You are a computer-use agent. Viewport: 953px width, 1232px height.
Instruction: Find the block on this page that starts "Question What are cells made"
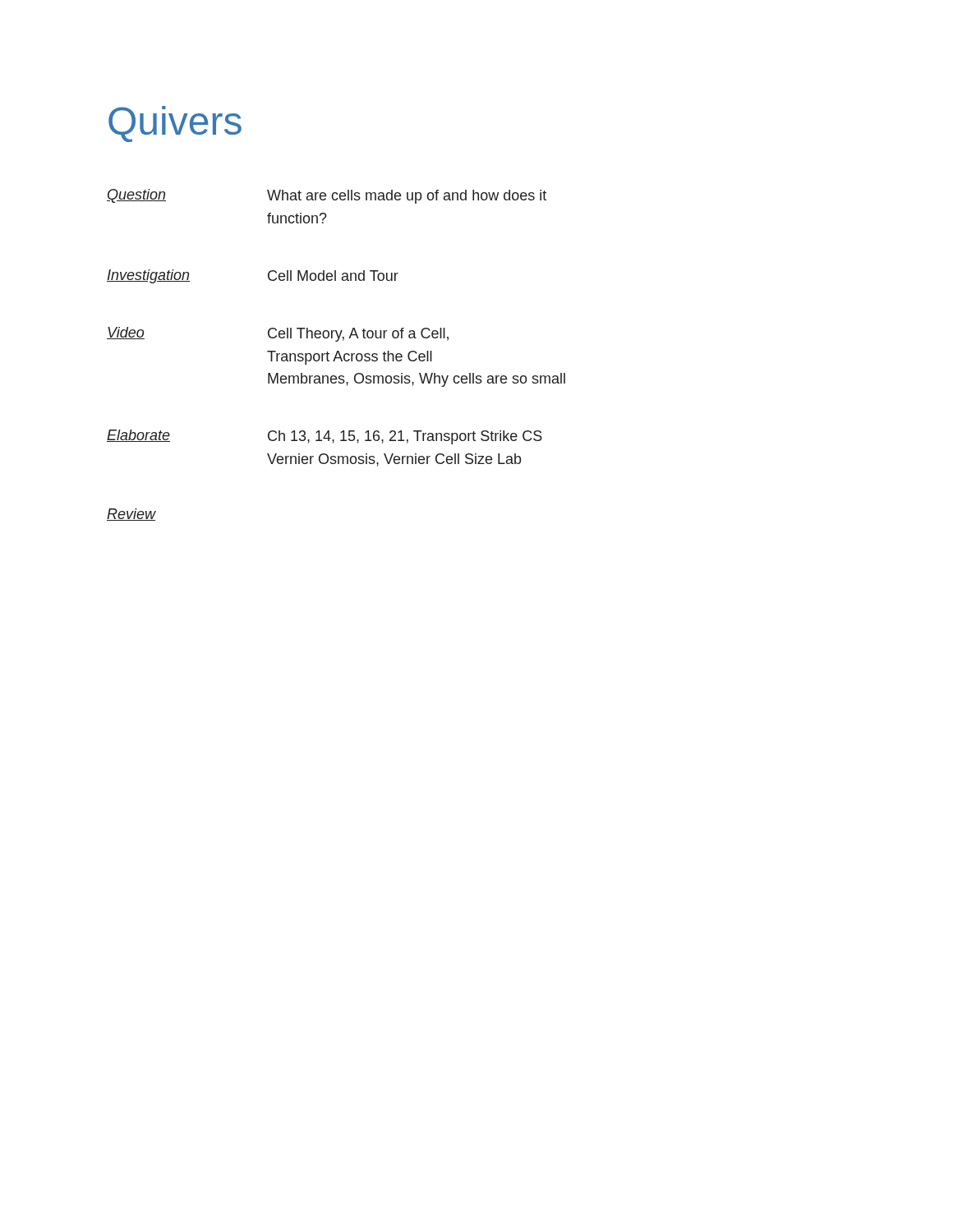coord(476,208)
